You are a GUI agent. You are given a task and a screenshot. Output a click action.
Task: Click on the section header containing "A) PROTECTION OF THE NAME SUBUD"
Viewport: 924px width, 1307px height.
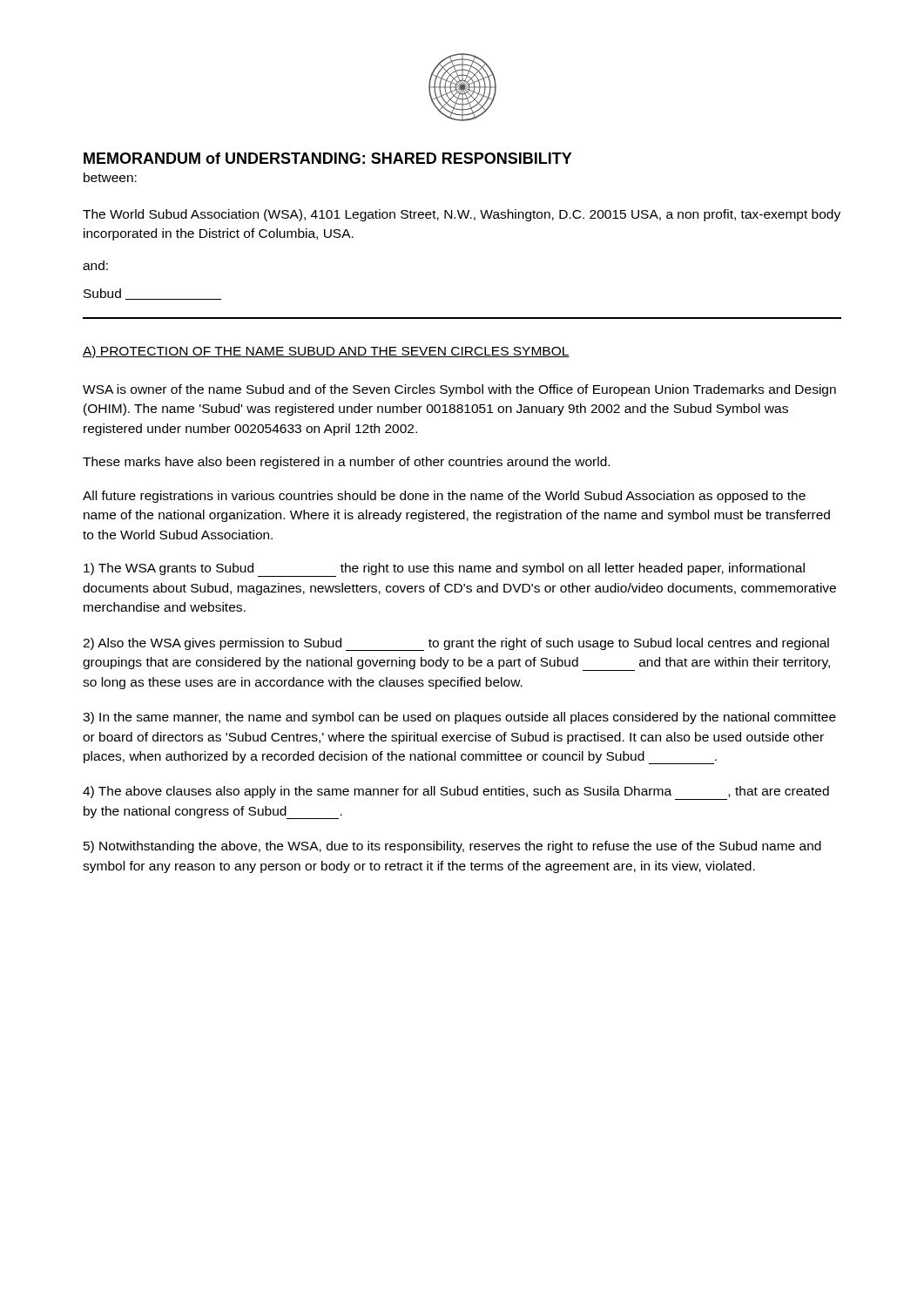[326, 351]
